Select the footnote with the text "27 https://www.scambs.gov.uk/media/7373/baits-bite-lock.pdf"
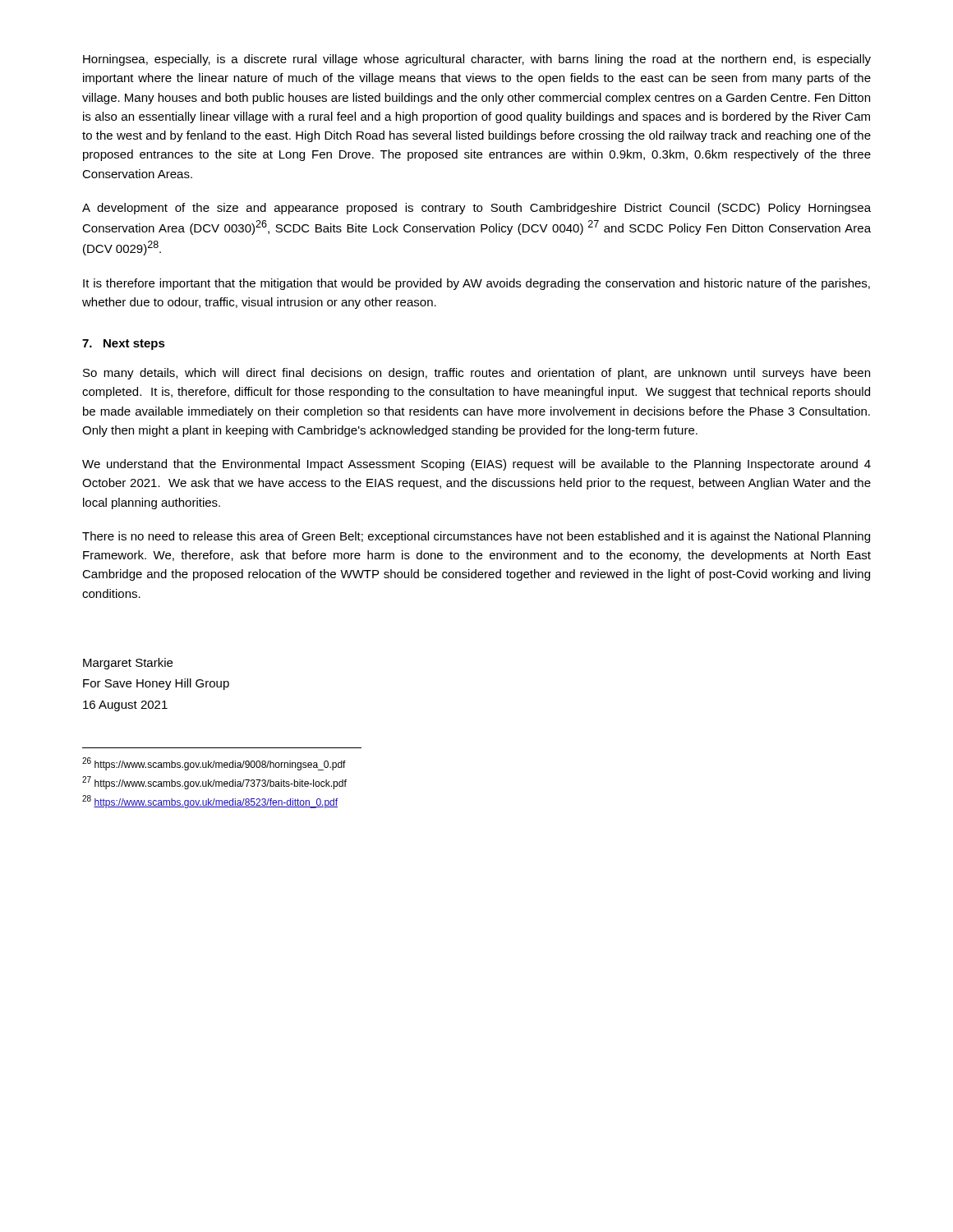 click(x=214, y=783)
